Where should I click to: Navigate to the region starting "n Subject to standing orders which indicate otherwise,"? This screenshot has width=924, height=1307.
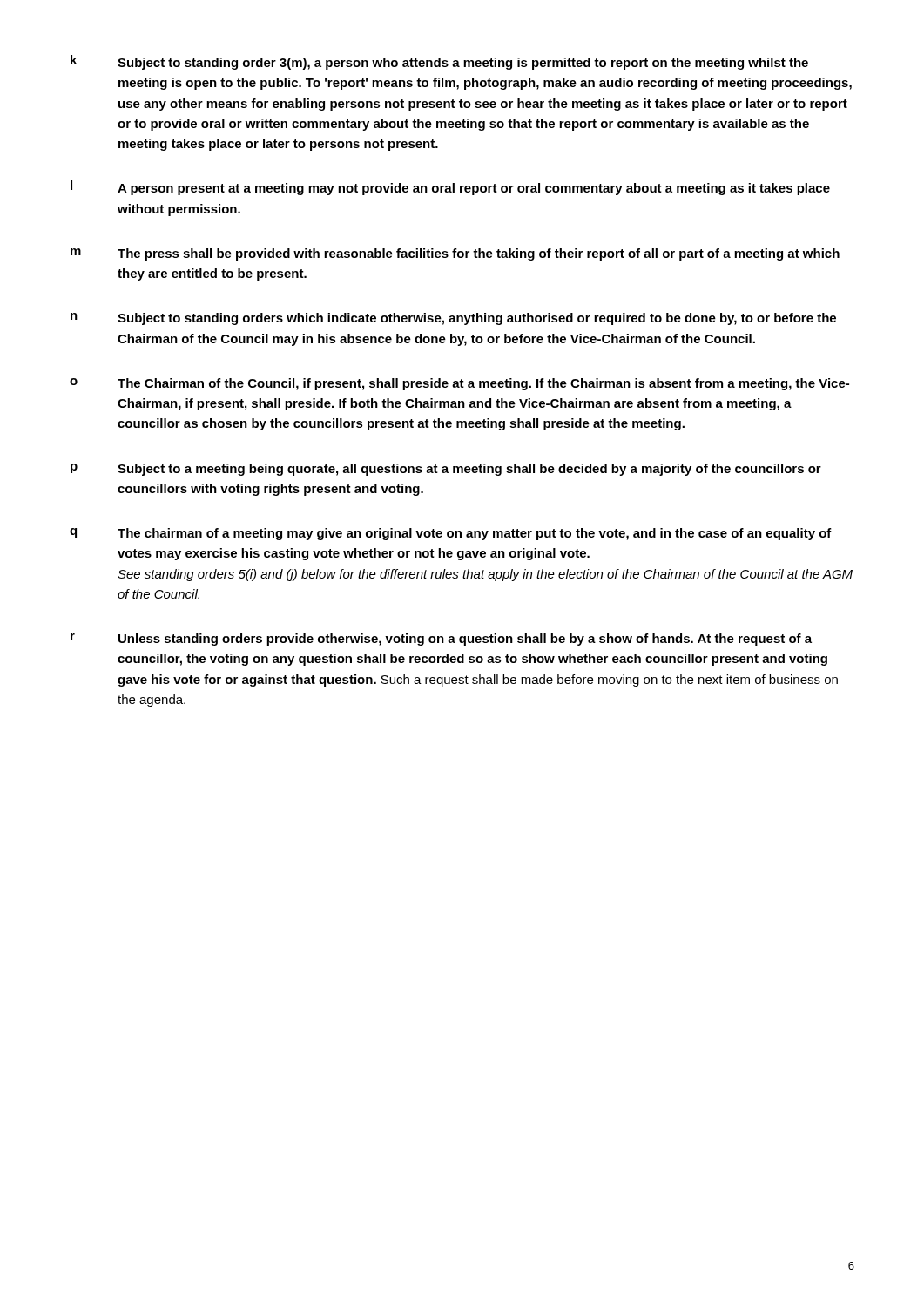point(462,328)
